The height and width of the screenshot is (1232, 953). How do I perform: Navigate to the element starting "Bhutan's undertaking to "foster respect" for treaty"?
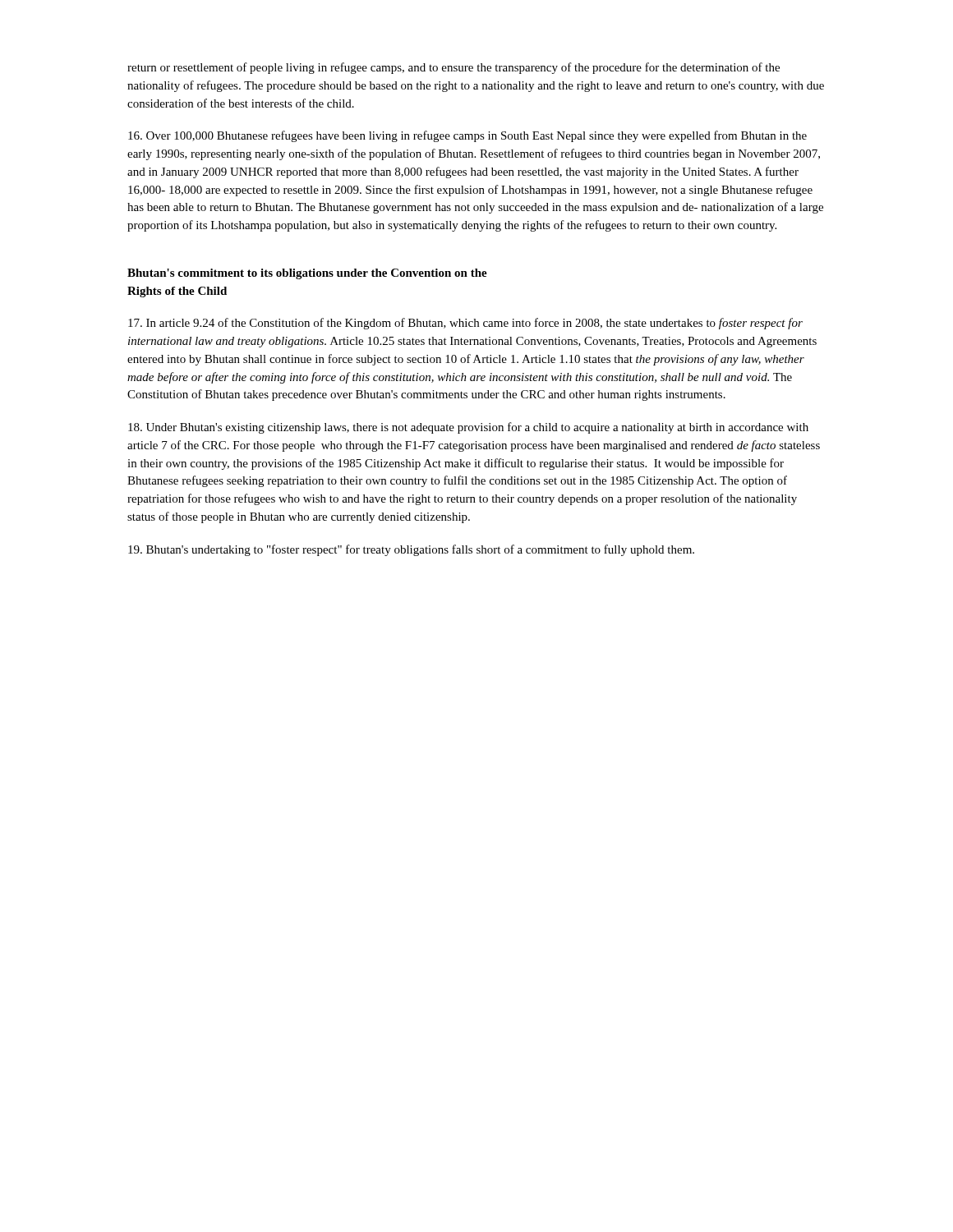tap(411, 549)
